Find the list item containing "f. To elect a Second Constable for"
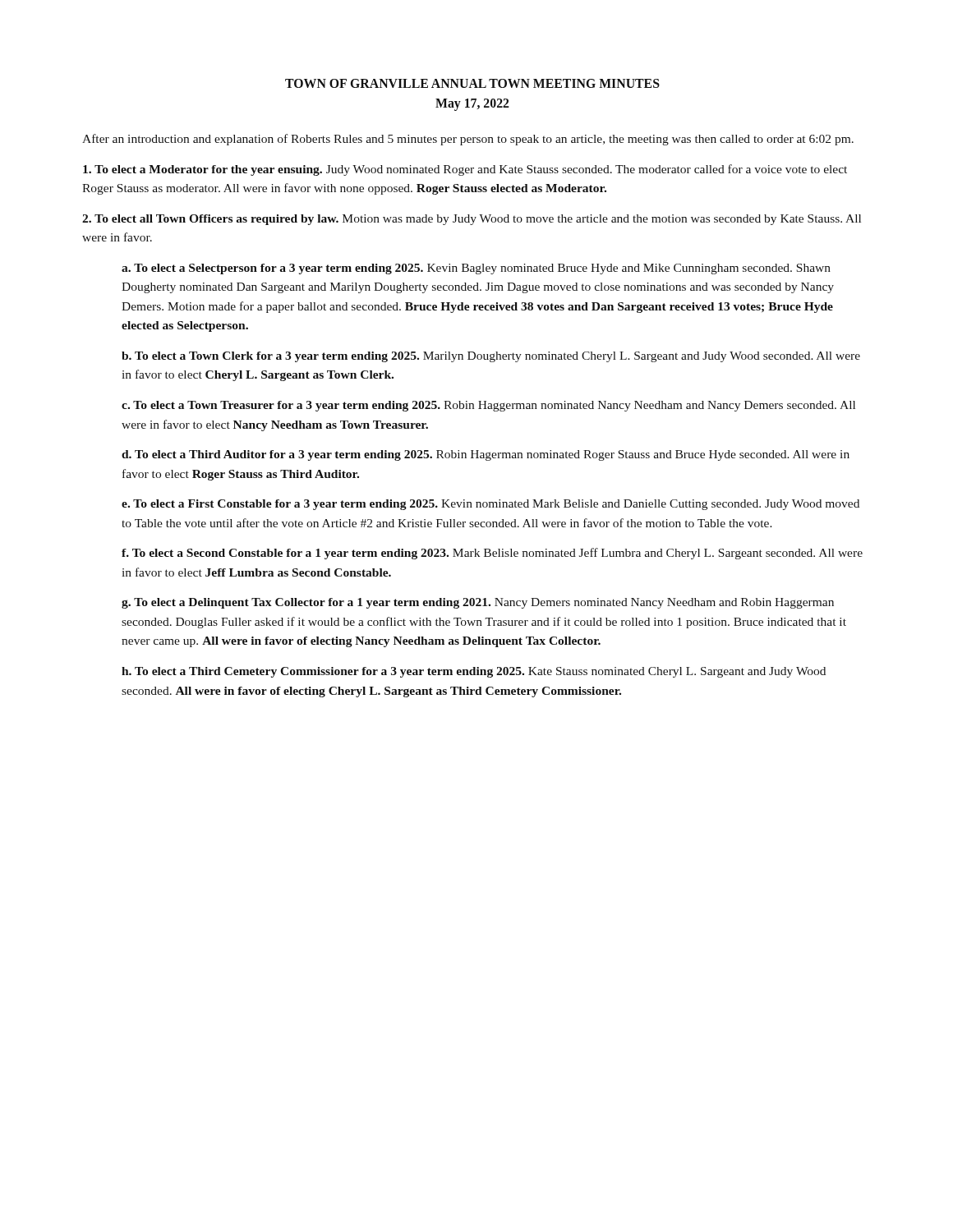The width and height of the screenshot is (953, 1232). [492, 562]
